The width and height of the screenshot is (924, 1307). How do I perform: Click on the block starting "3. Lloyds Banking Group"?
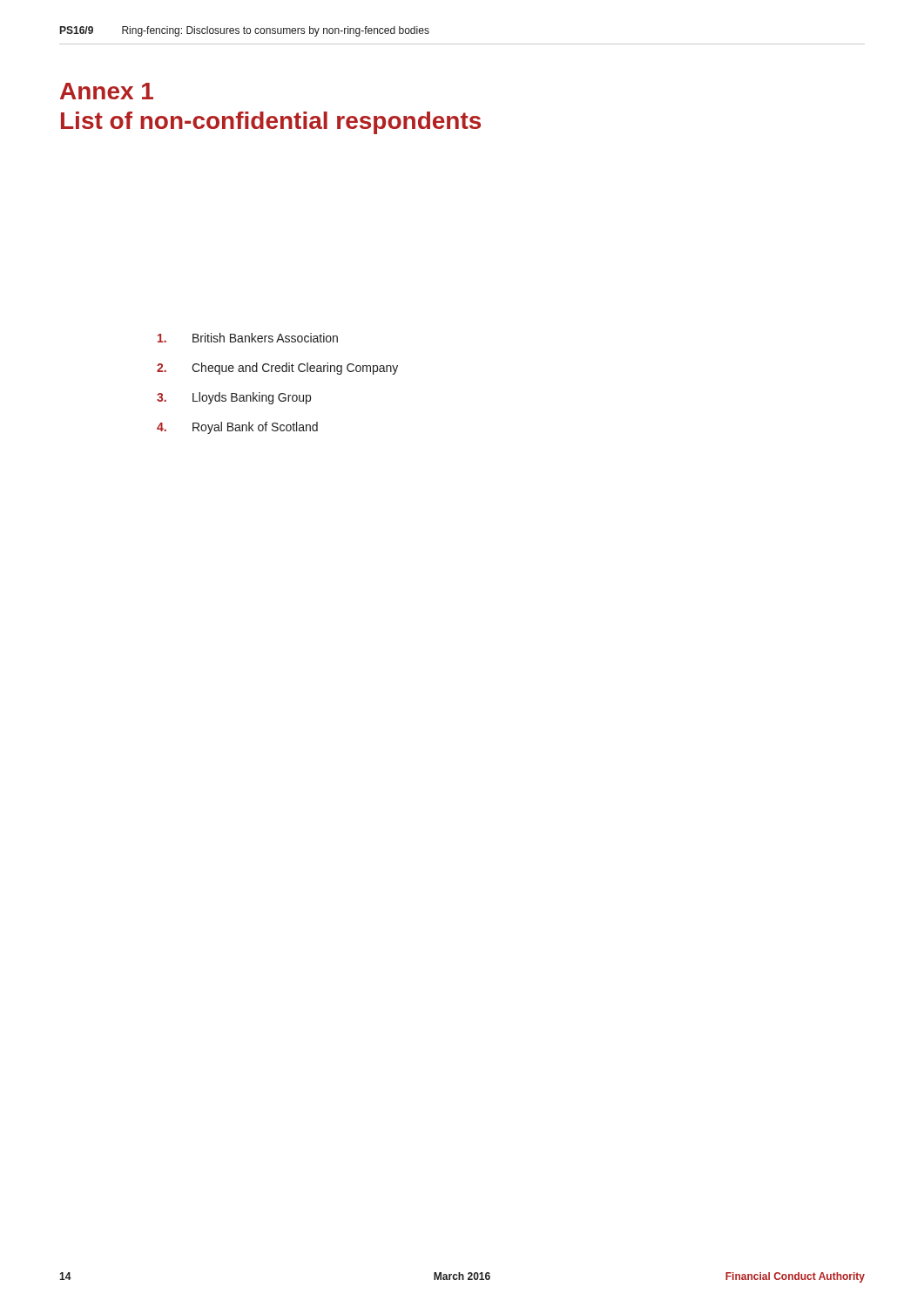pyautogui.click(x=234, y=397)
